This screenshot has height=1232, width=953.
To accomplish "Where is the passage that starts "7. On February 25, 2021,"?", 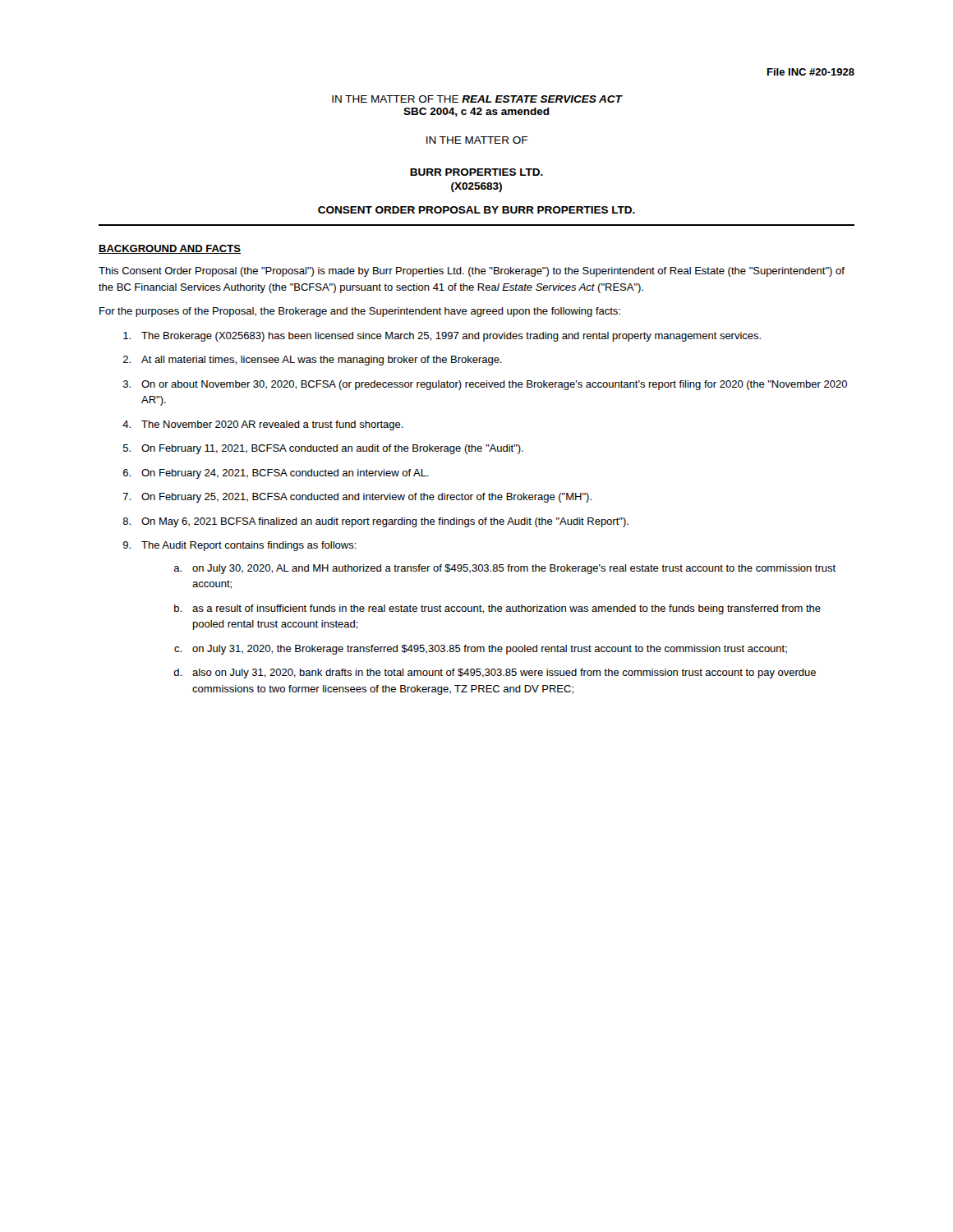I will coord(476,497).
